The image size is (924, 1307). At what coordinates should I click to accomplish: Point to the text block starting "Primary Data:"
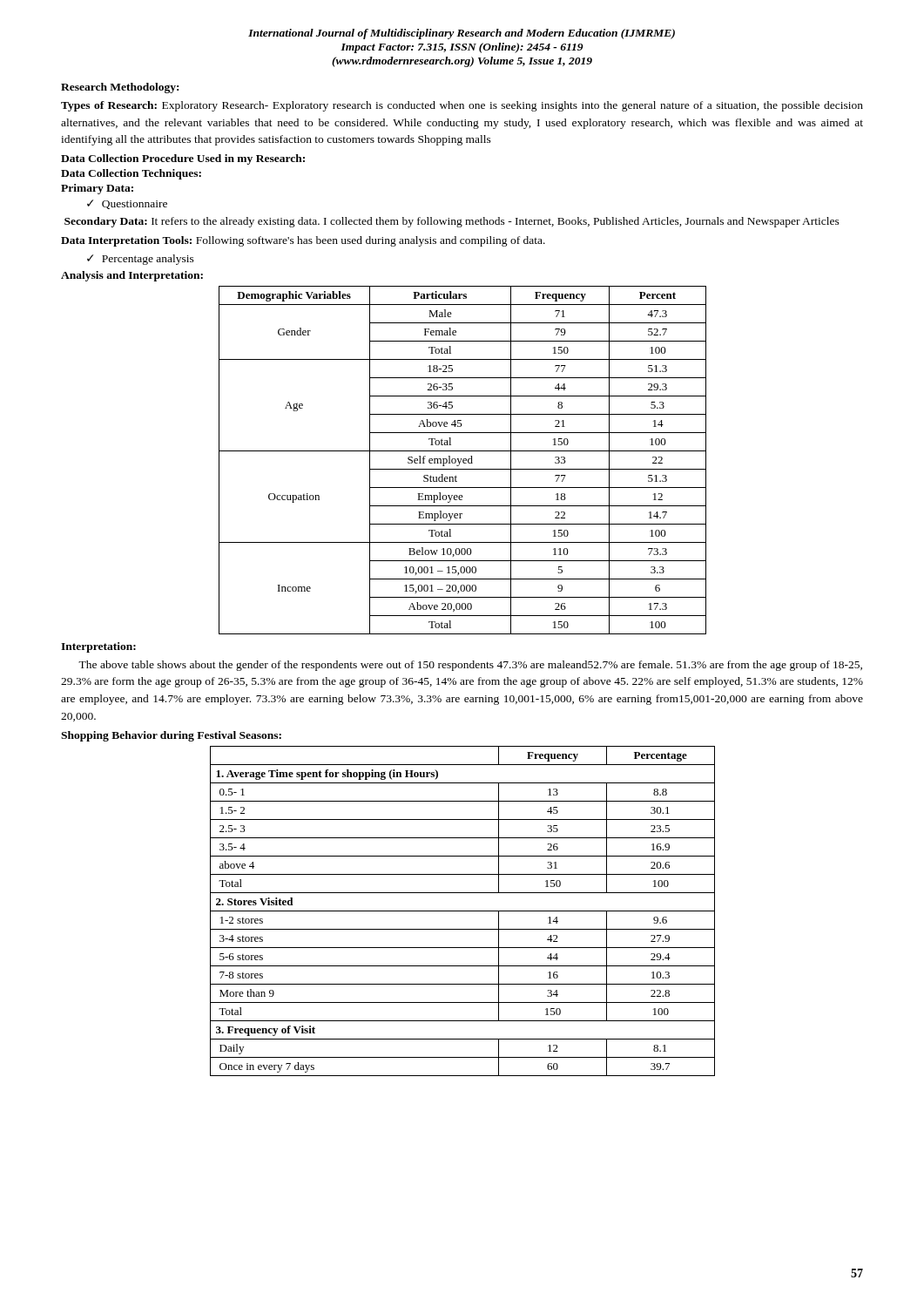[x=98, y=188]
